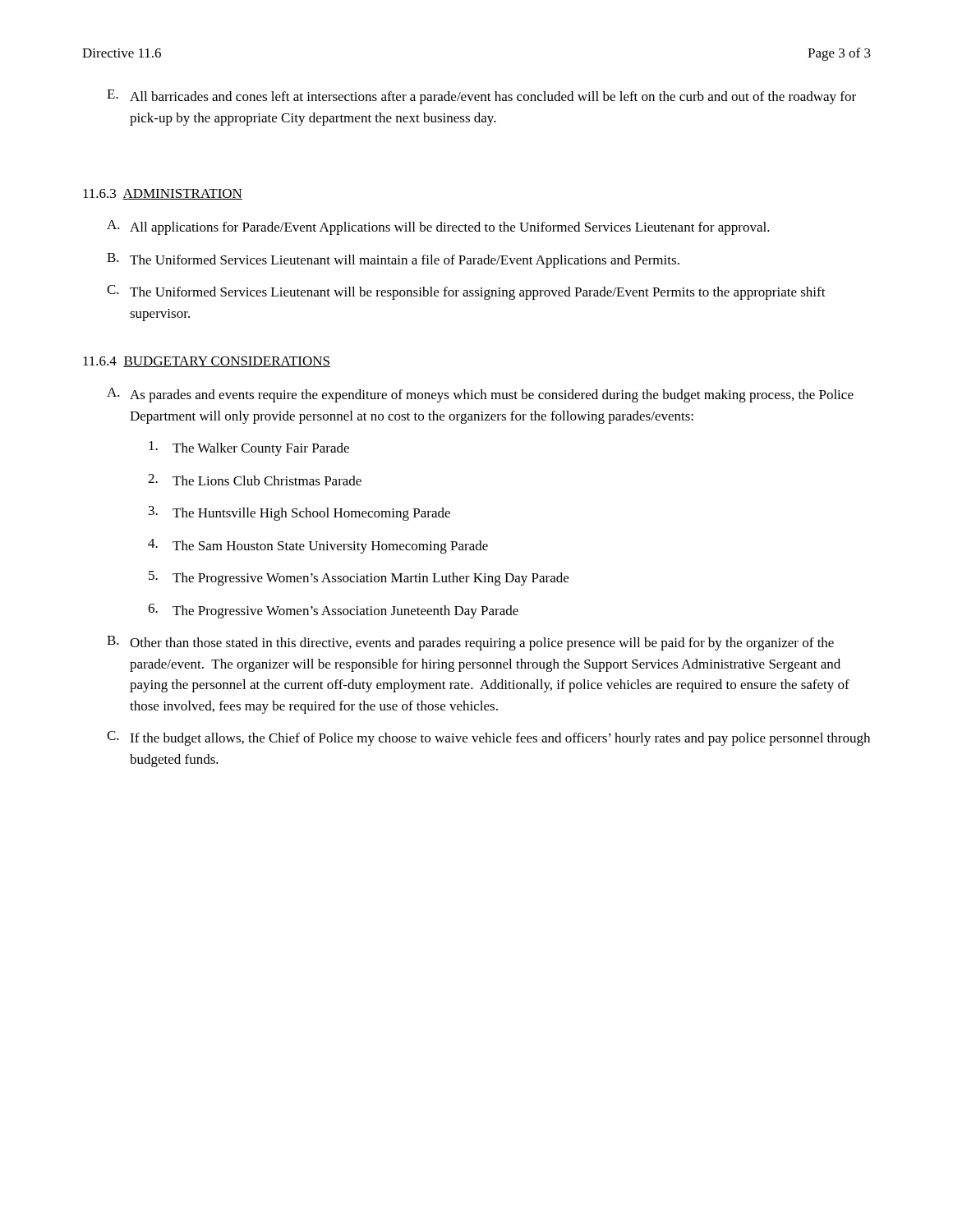
Task: Click on the block starting "C. The Uniformed Services Lieutenant will"
Action: click(489, 303)
